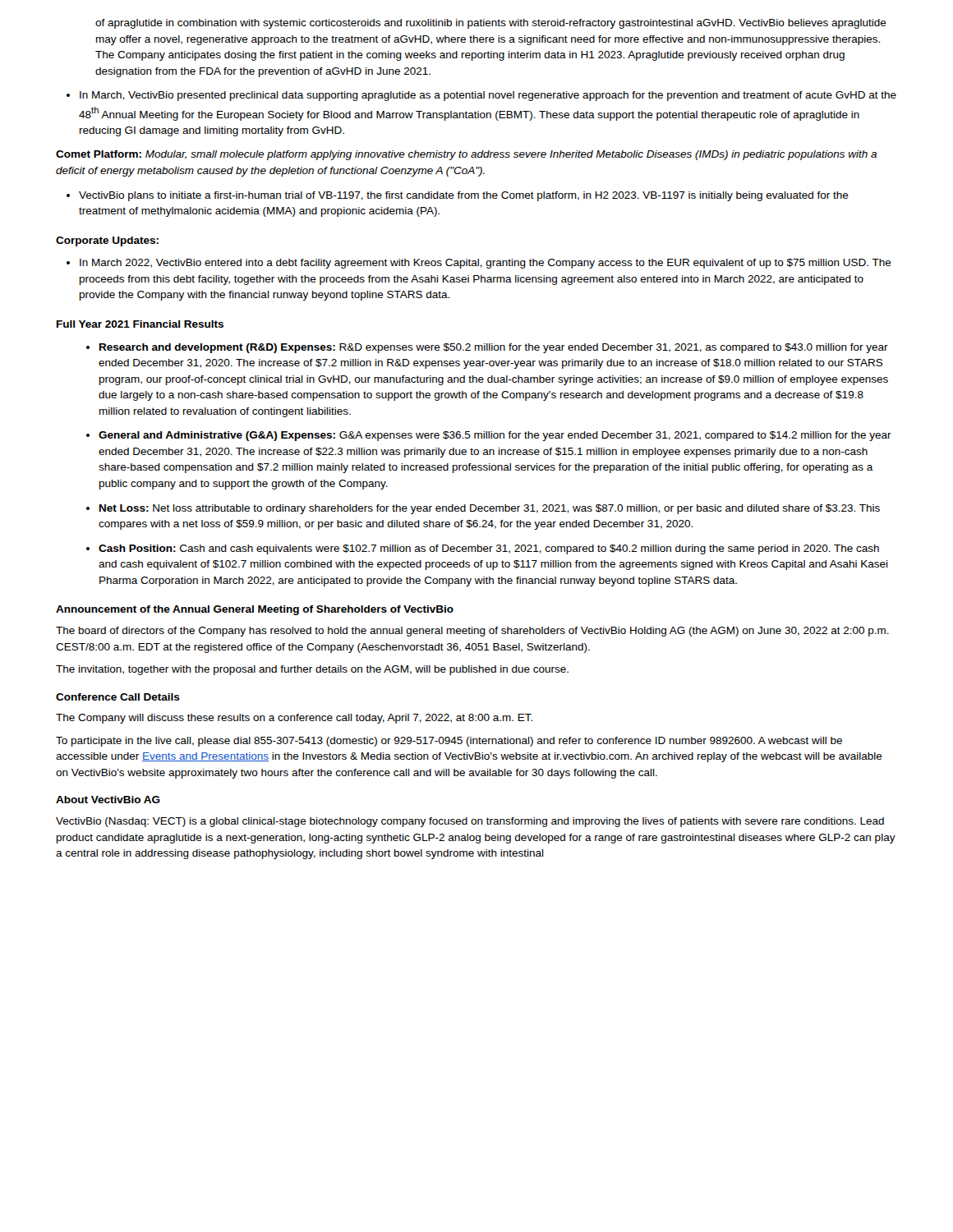Viewport: 953px width, 1232px height.
Task: Locate the text "About VectivBio AG"
Action: tap(108, 800)
